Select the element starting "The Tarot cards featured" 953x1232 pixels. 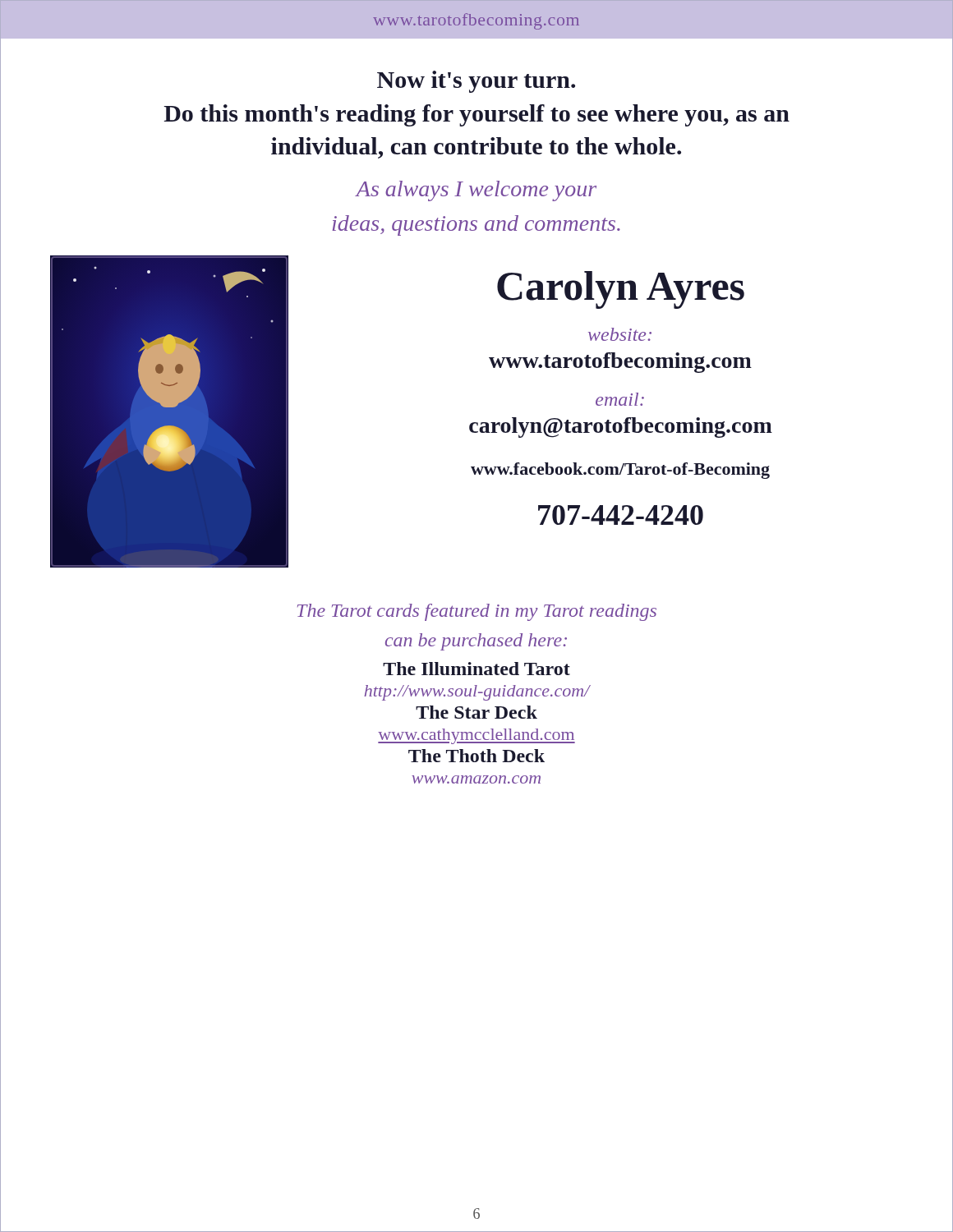[476, 692]
